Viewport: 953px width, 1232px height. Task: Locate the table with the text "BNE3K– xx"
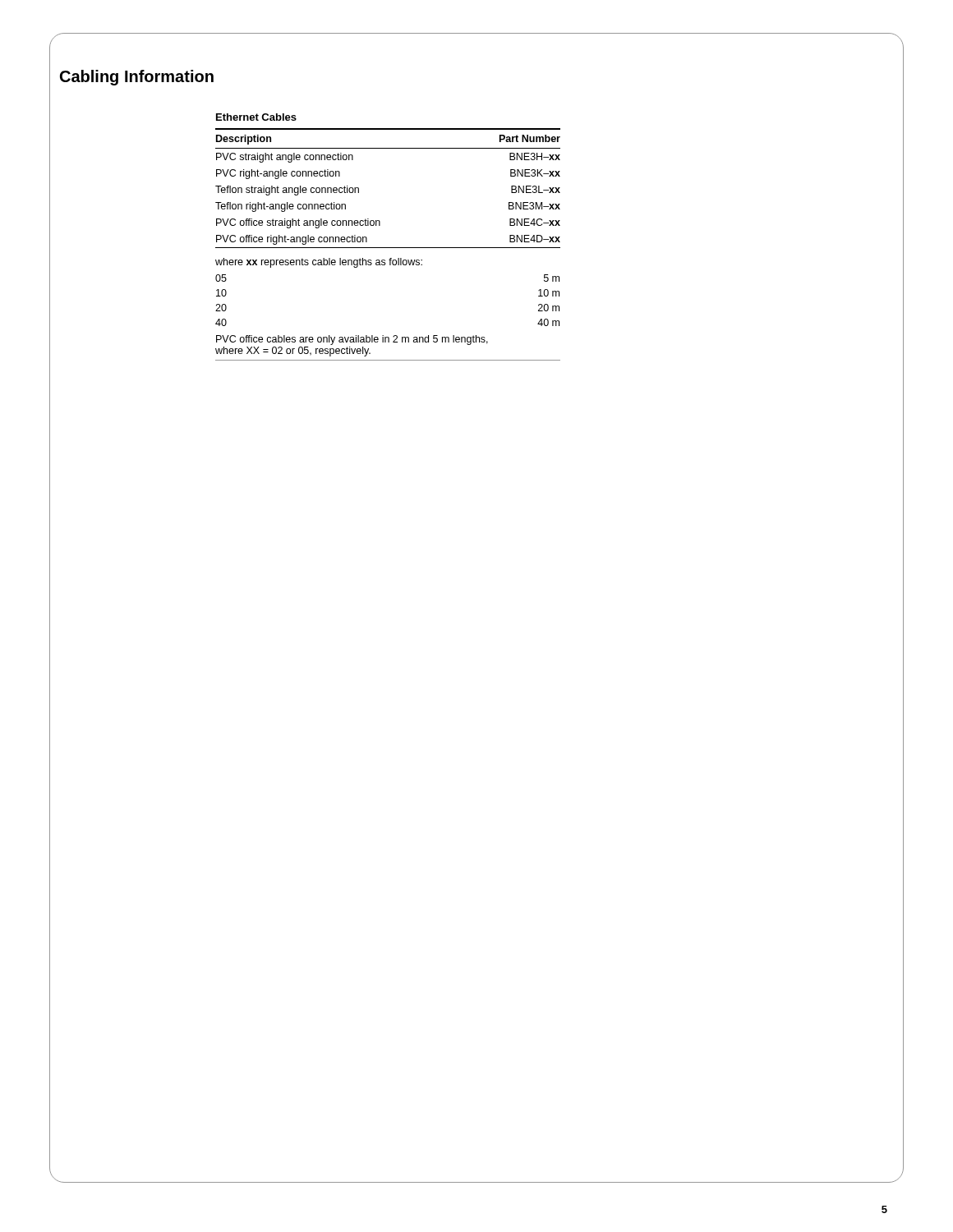pyautogui.click(x=555, y=188)
